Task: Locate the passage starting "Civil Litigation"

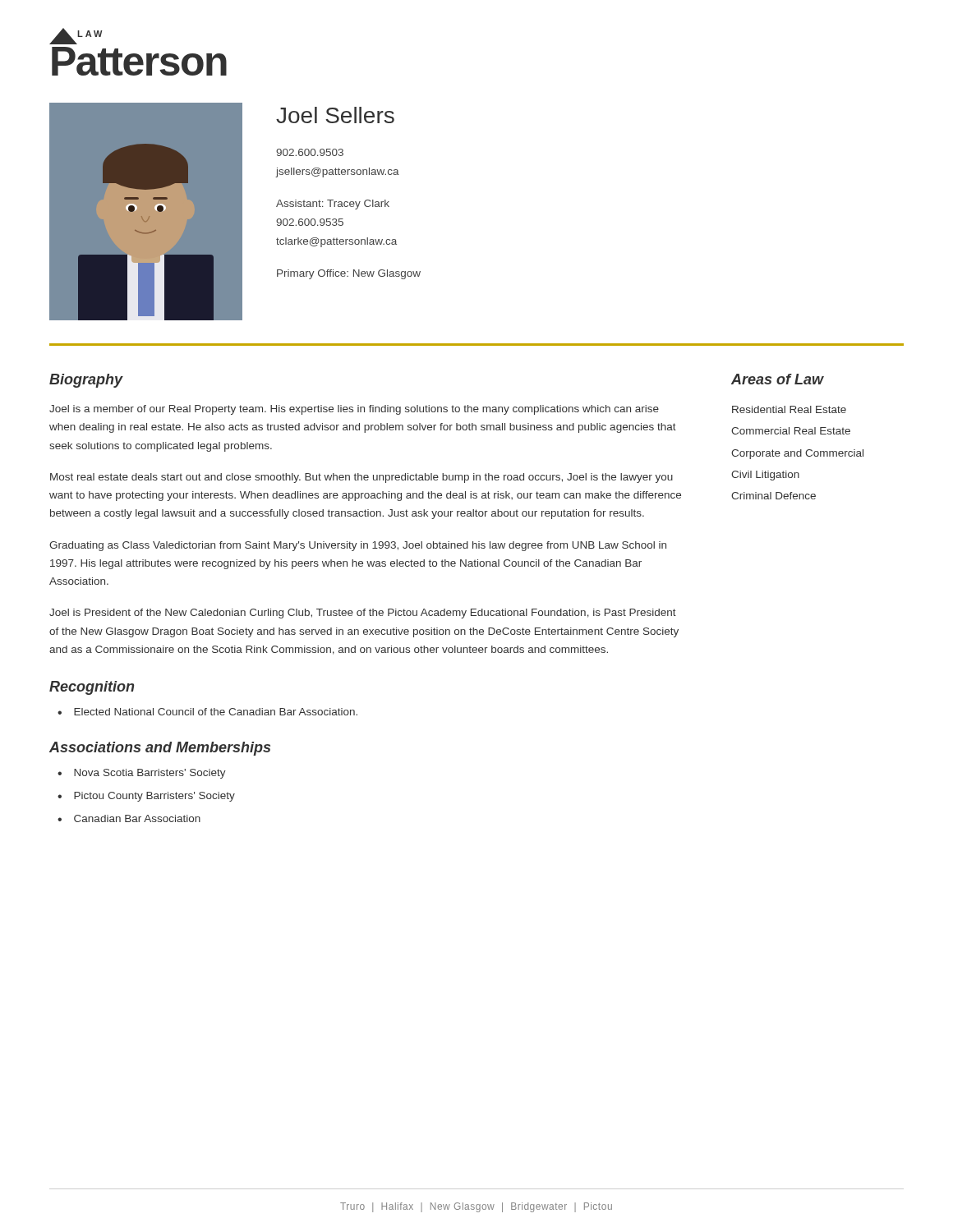Action: (x=765, y=474)
